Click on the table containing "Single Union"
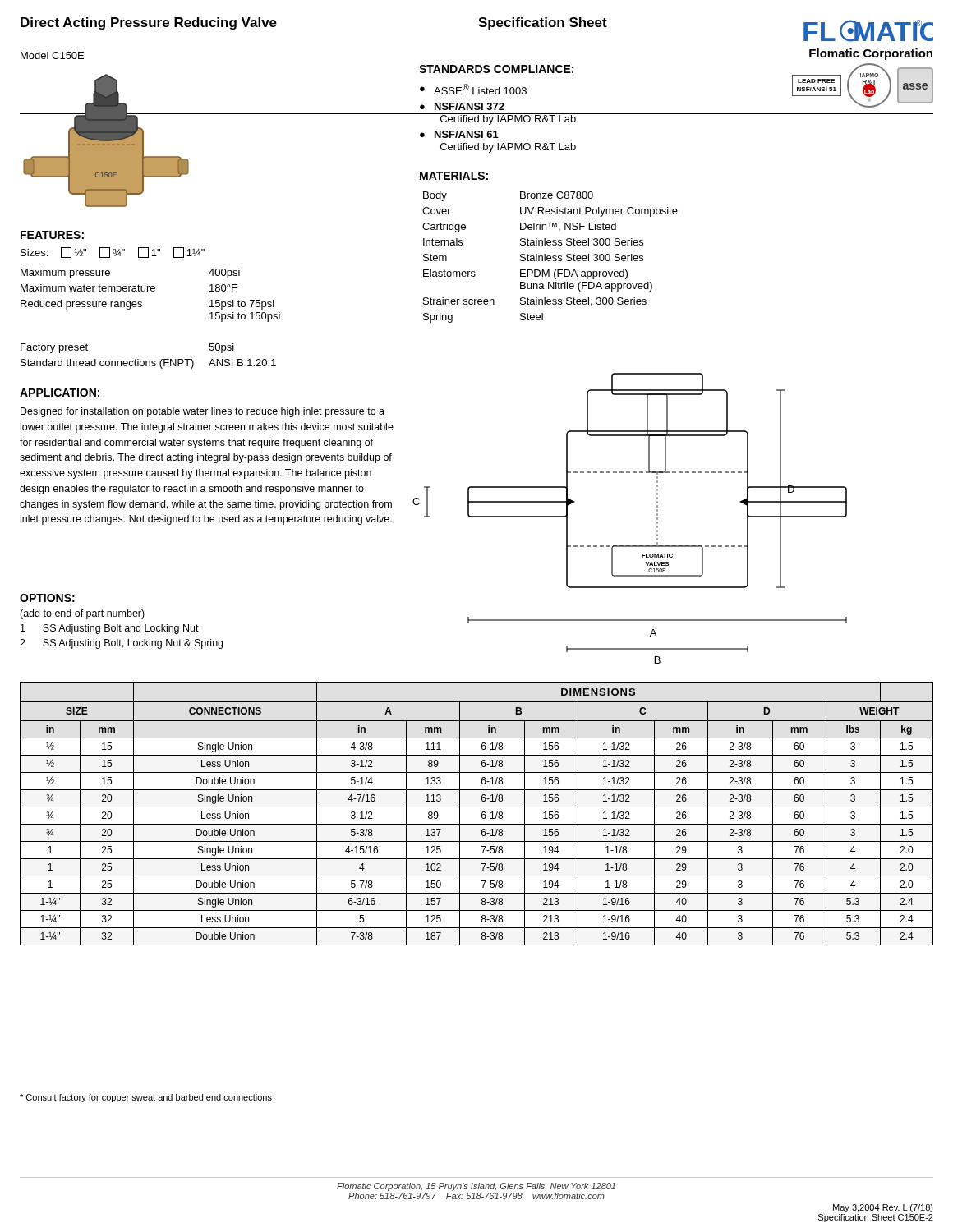The image size is (953, 1232). (x=476, y=813)
